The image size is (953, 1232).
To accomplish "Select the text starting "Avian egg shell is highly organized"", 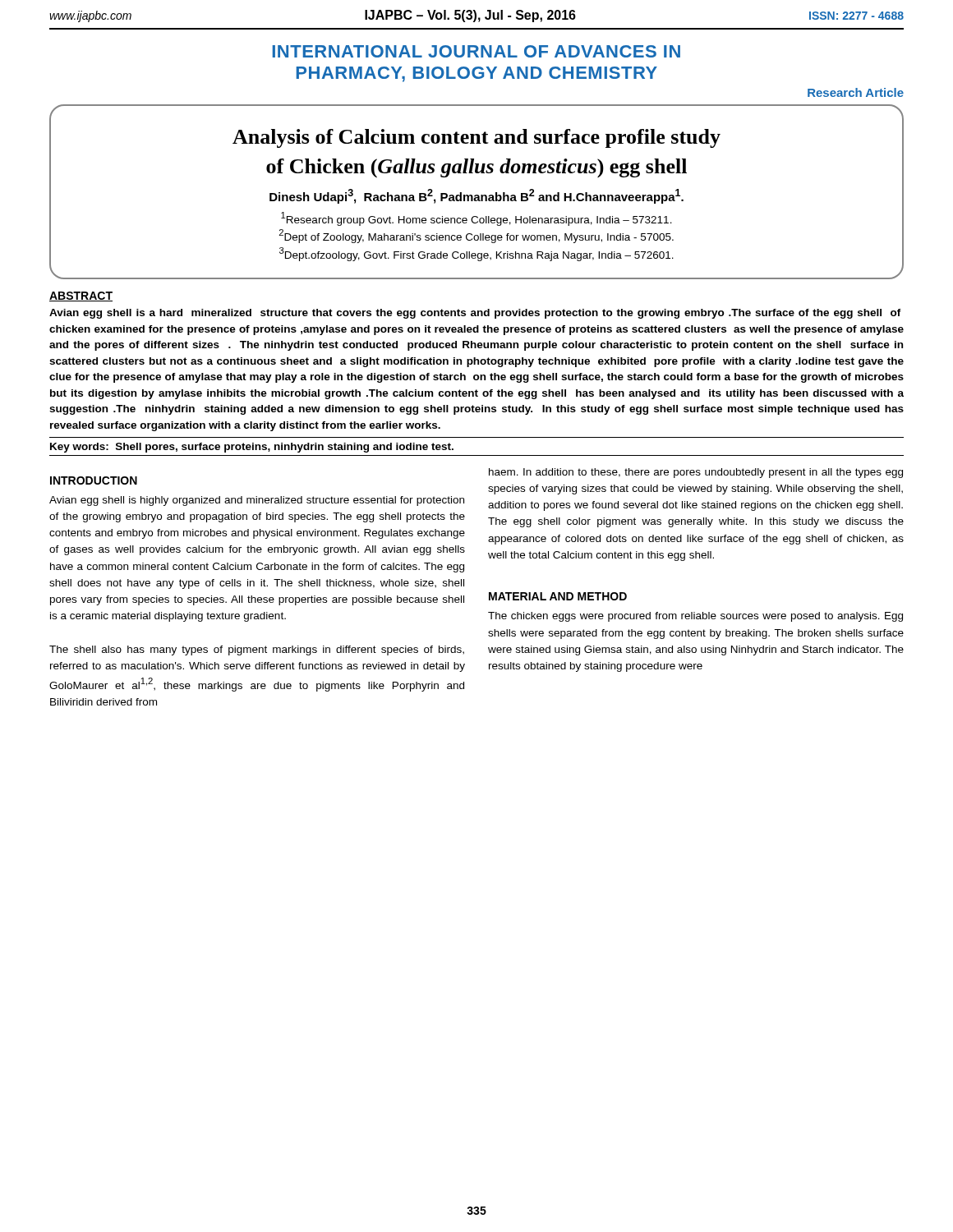I will click(x=257, y=558).
